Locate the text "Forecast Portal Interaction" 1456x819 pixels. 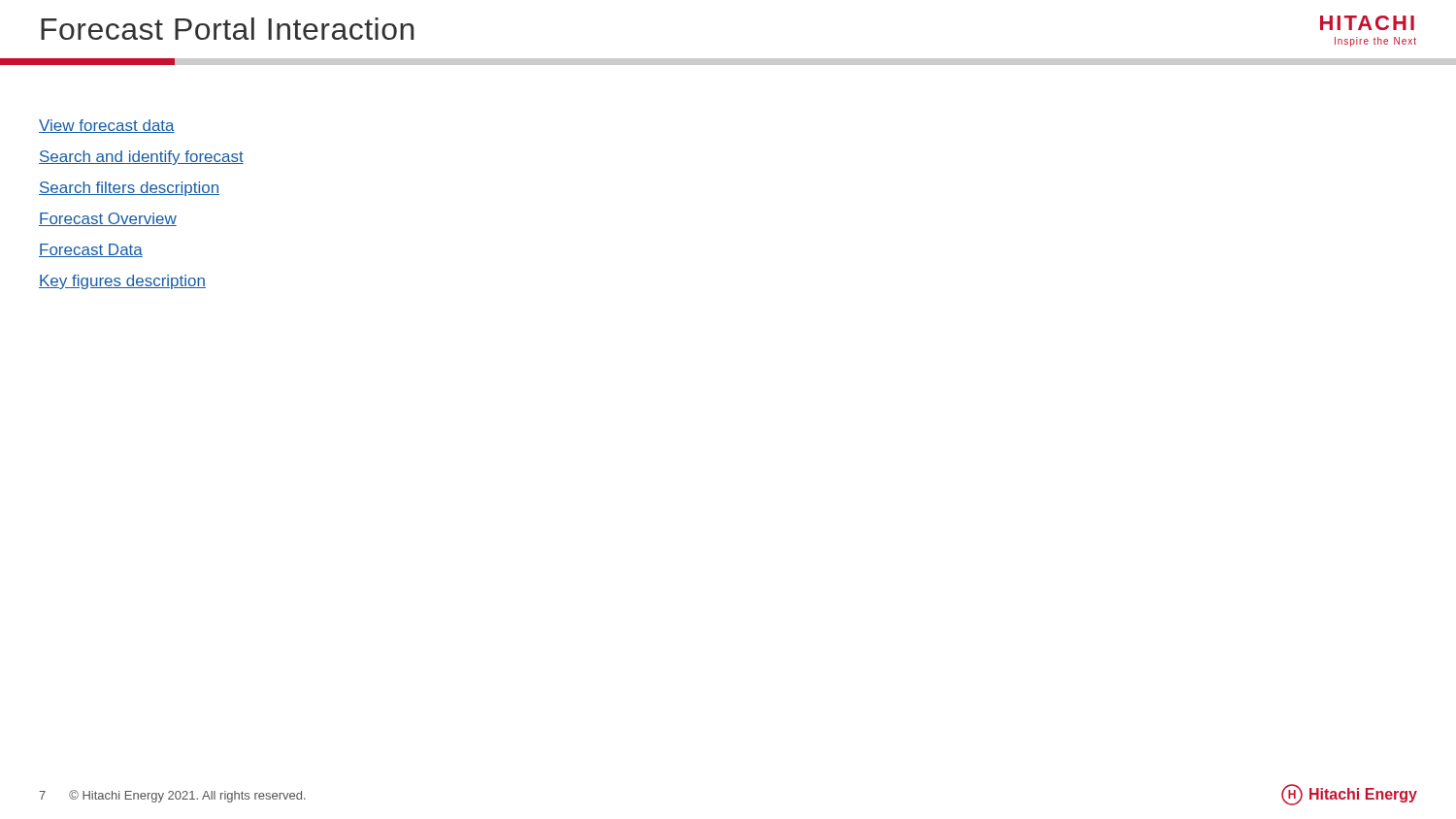coord(228,29)
